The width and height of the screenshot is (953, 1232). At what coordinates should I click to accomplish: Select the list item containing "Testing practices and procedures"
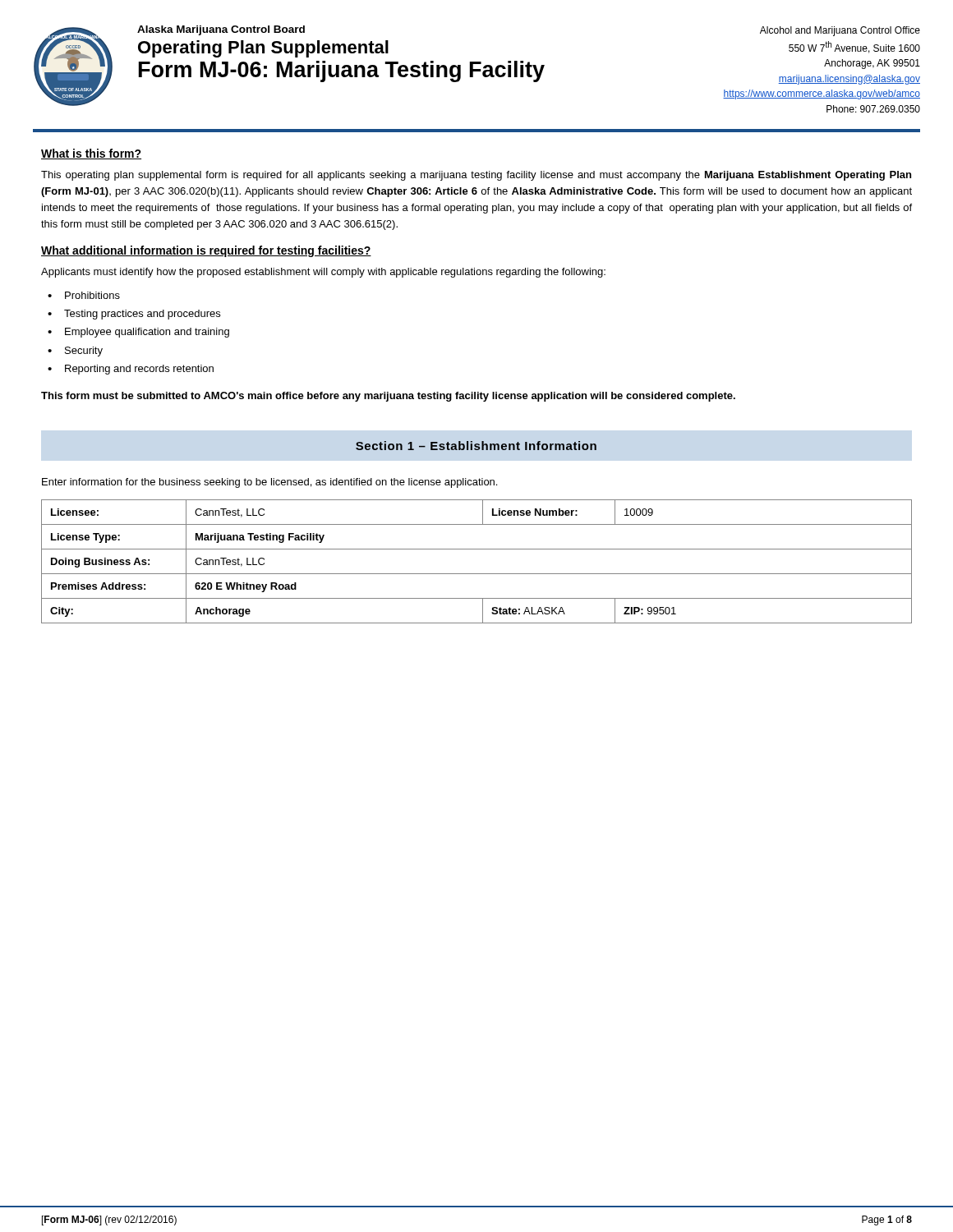tap(142, 314)
